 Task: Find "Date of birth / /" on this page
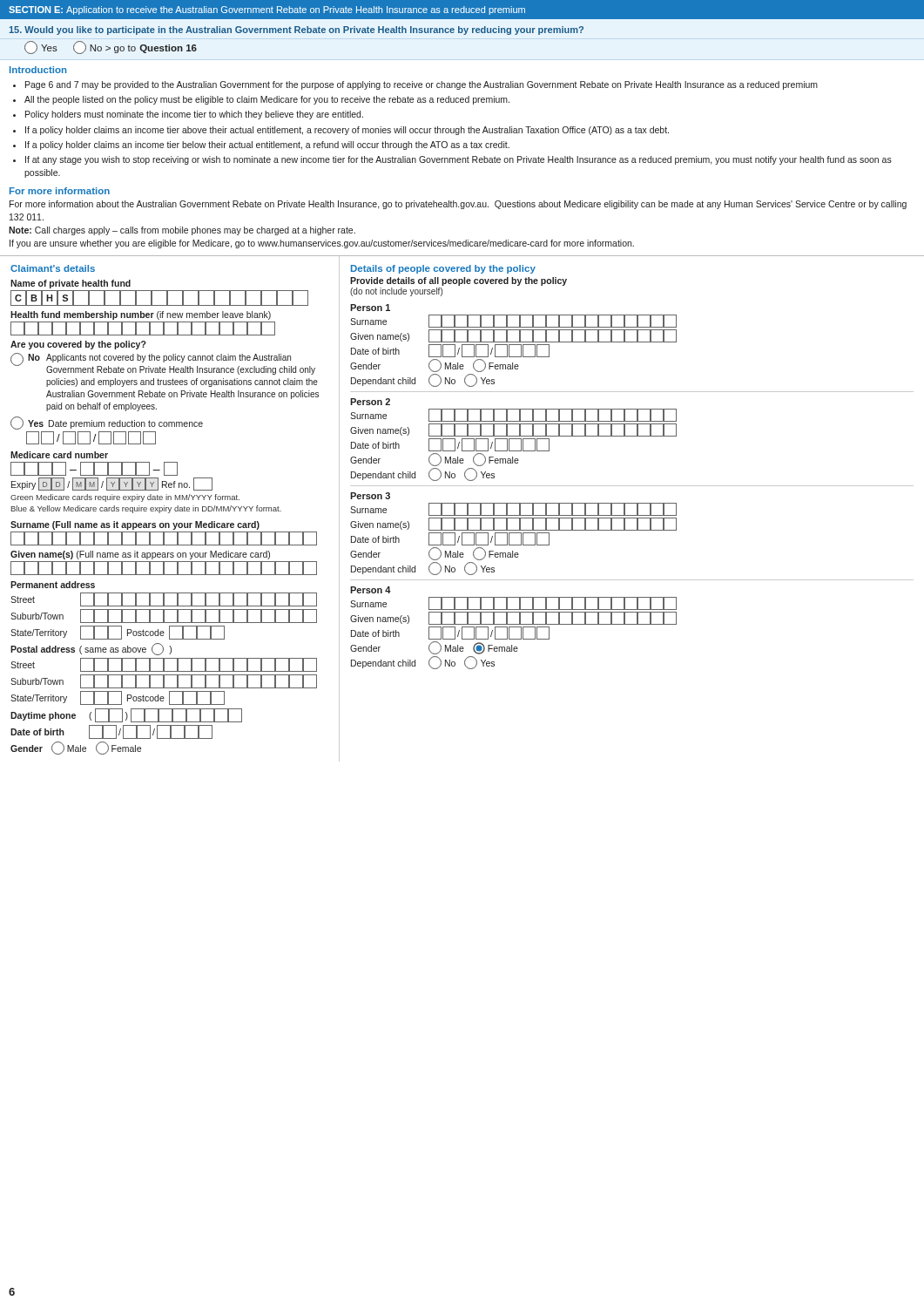tap(111, 732)
